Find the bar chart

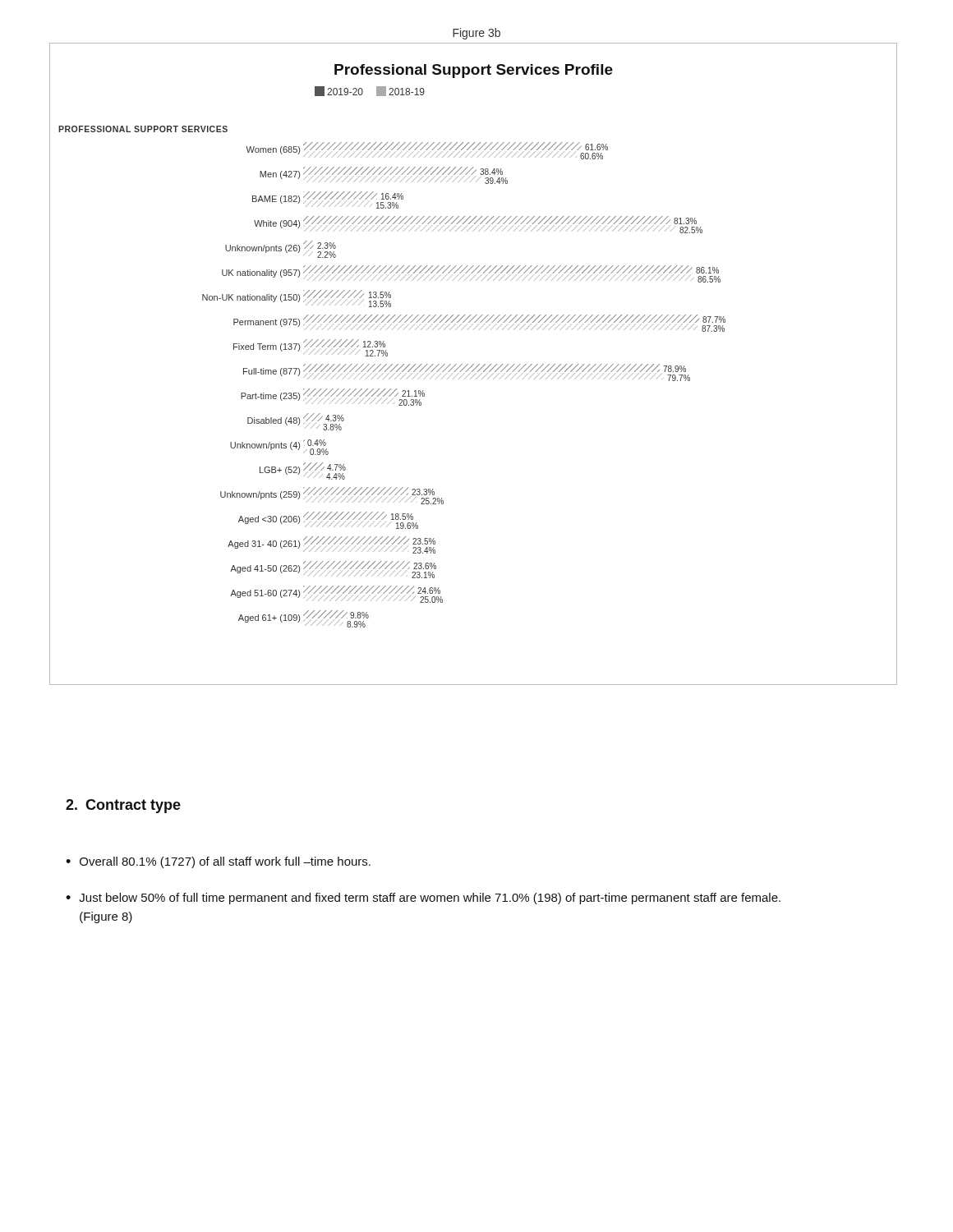click(473, 364)
